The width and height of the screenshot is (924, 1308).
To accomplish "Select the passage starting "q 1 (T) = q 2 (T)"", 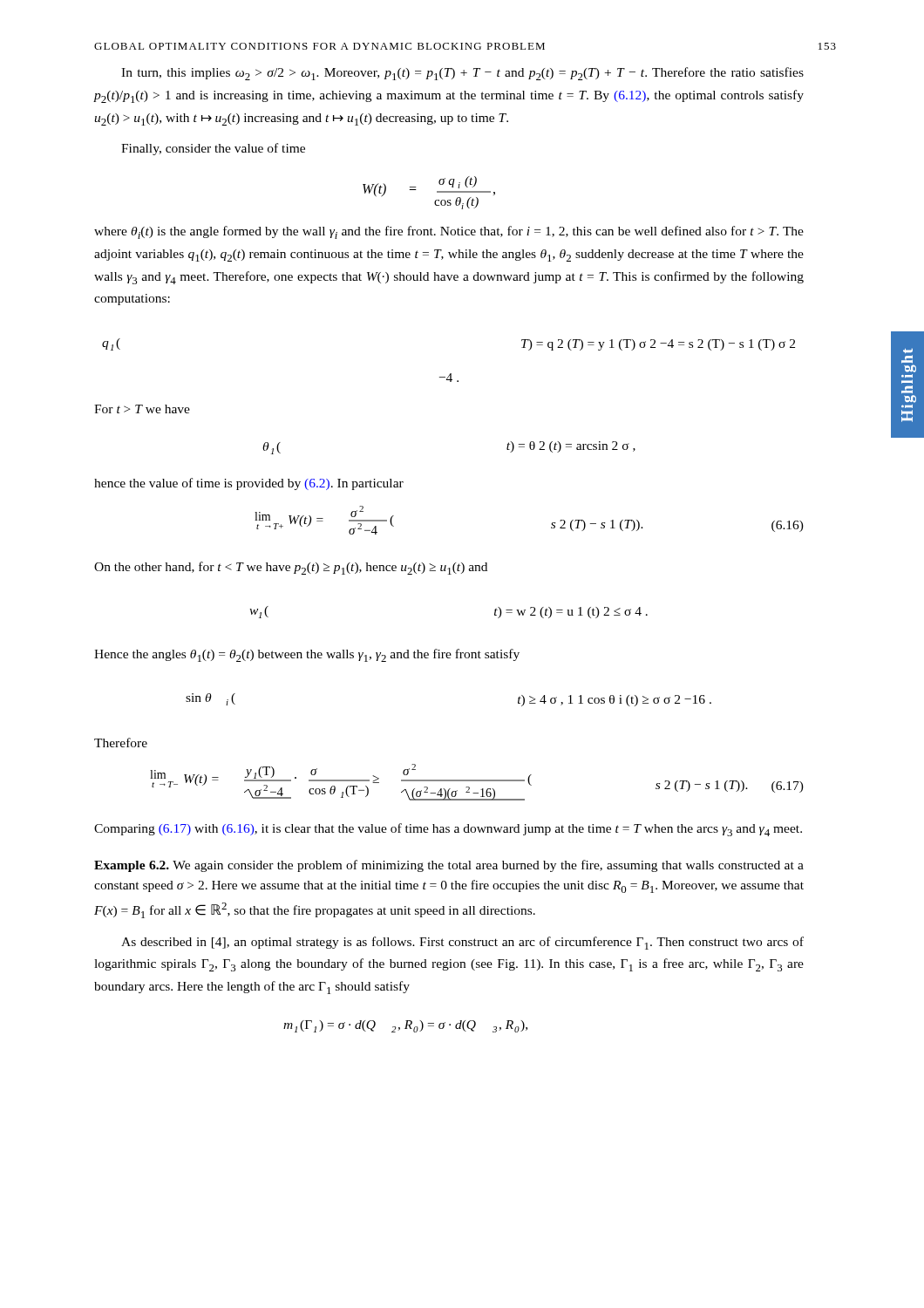I will (112, 345).
